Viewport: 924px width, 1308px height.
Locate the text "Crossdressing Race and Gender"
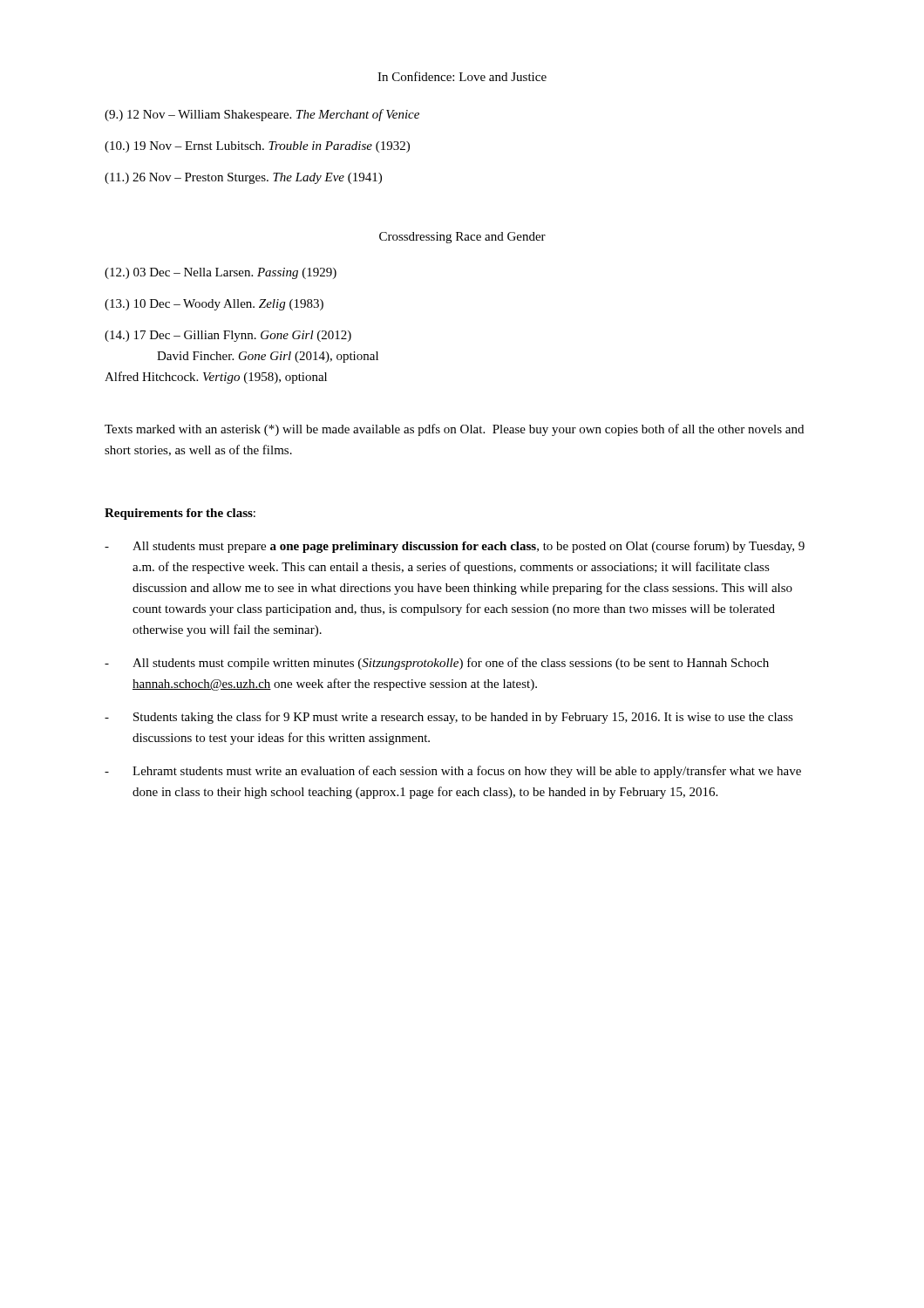pyautogui.click(x=462, y=236)
